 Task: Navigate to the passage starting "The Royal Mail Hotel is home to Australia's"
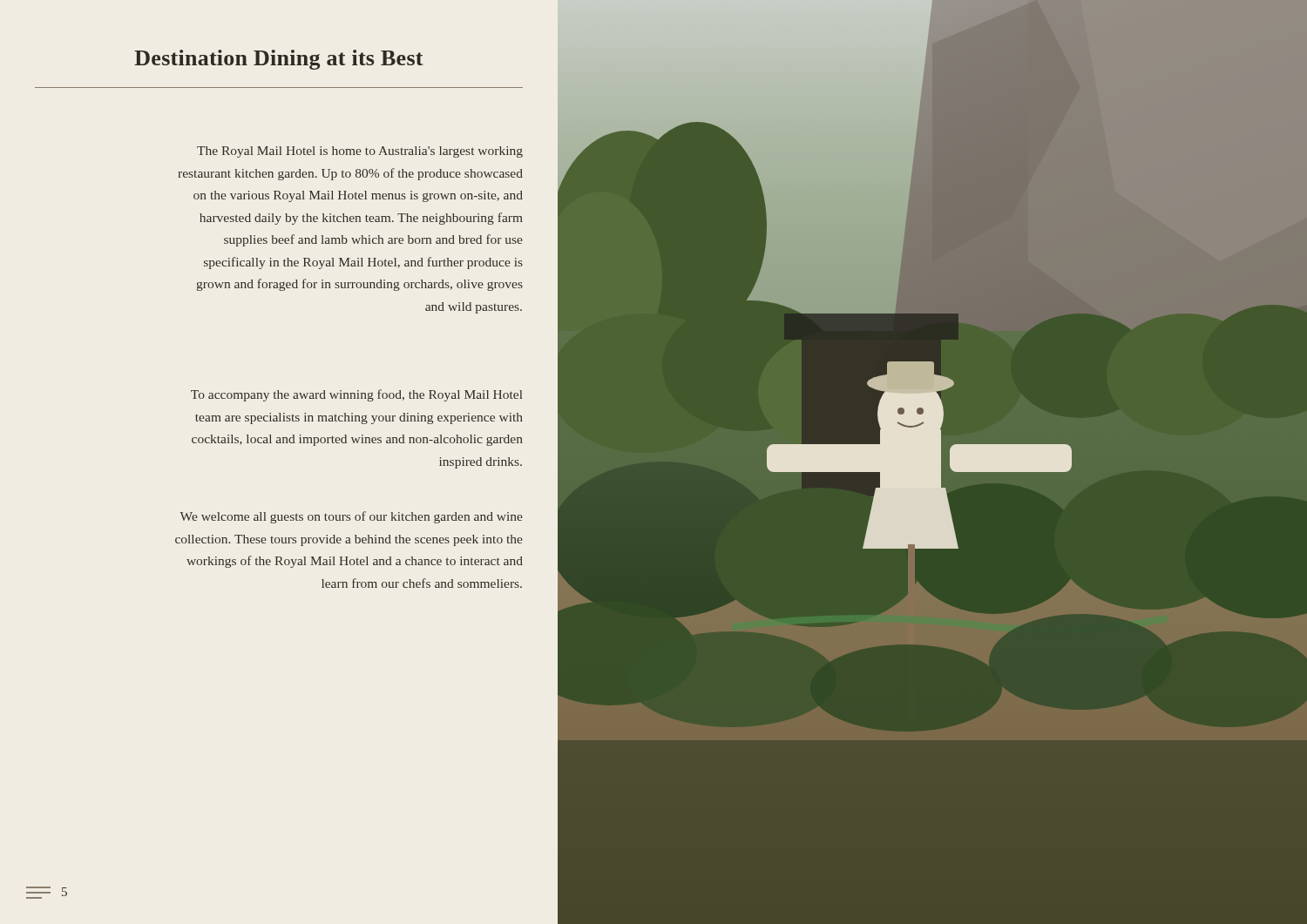pyautogui.click(x=350, y=228)
